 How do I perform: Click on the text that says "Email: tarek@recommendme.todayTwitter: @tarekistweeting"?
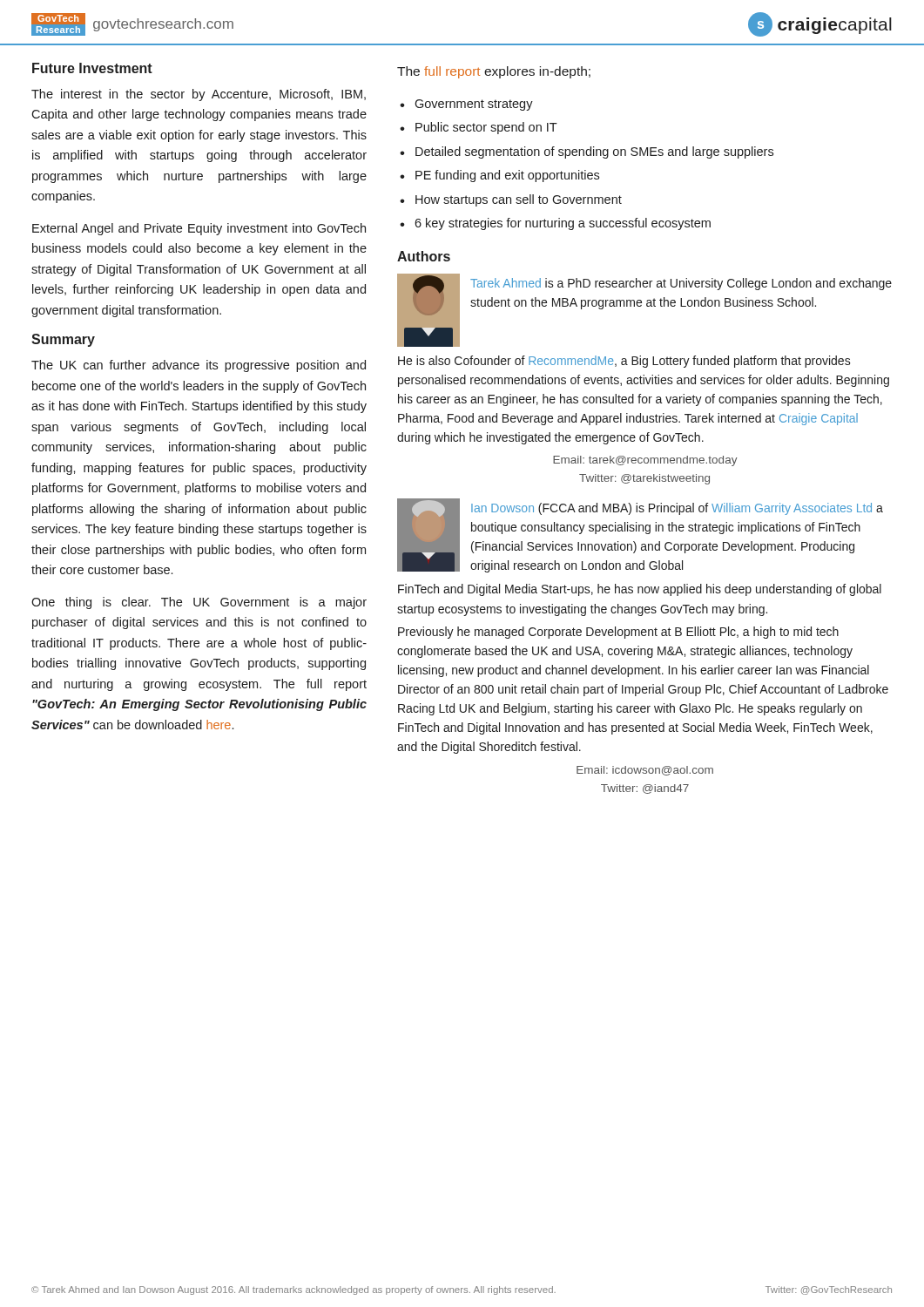(645, 469)
